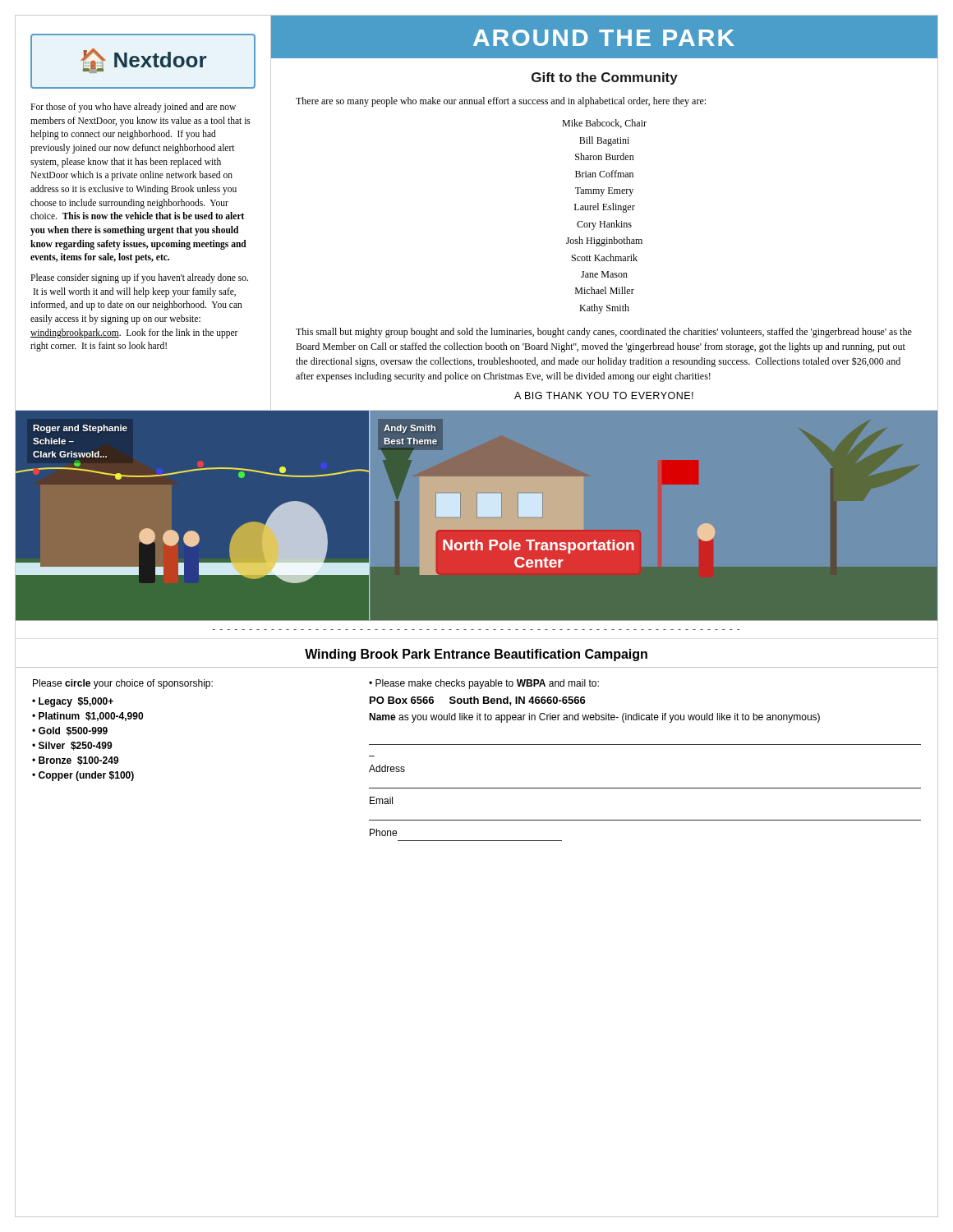Find the title
The image size is (953, 1232).
tap(604, 38)
